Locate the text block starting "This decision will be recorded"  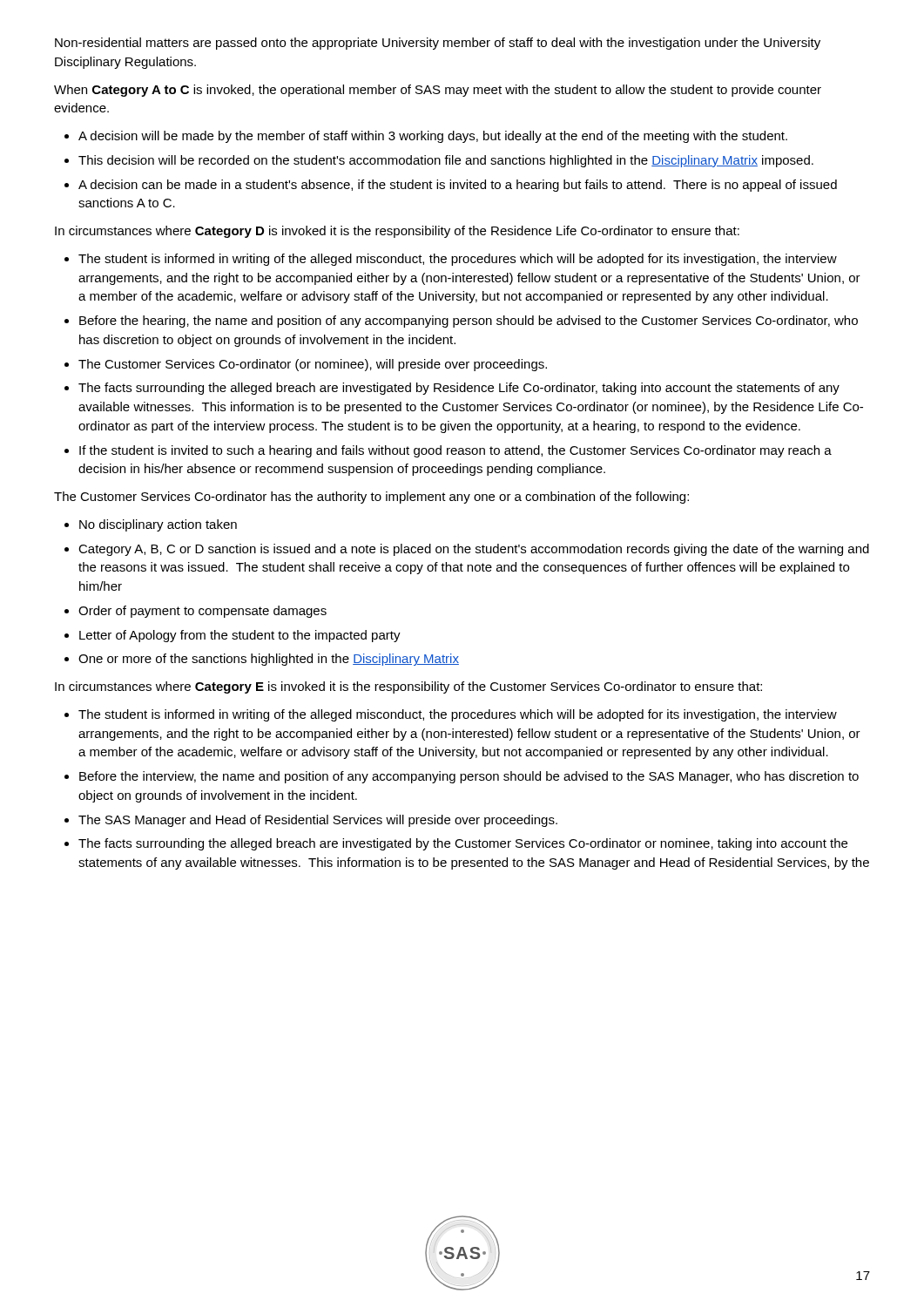tap(446, 160)
